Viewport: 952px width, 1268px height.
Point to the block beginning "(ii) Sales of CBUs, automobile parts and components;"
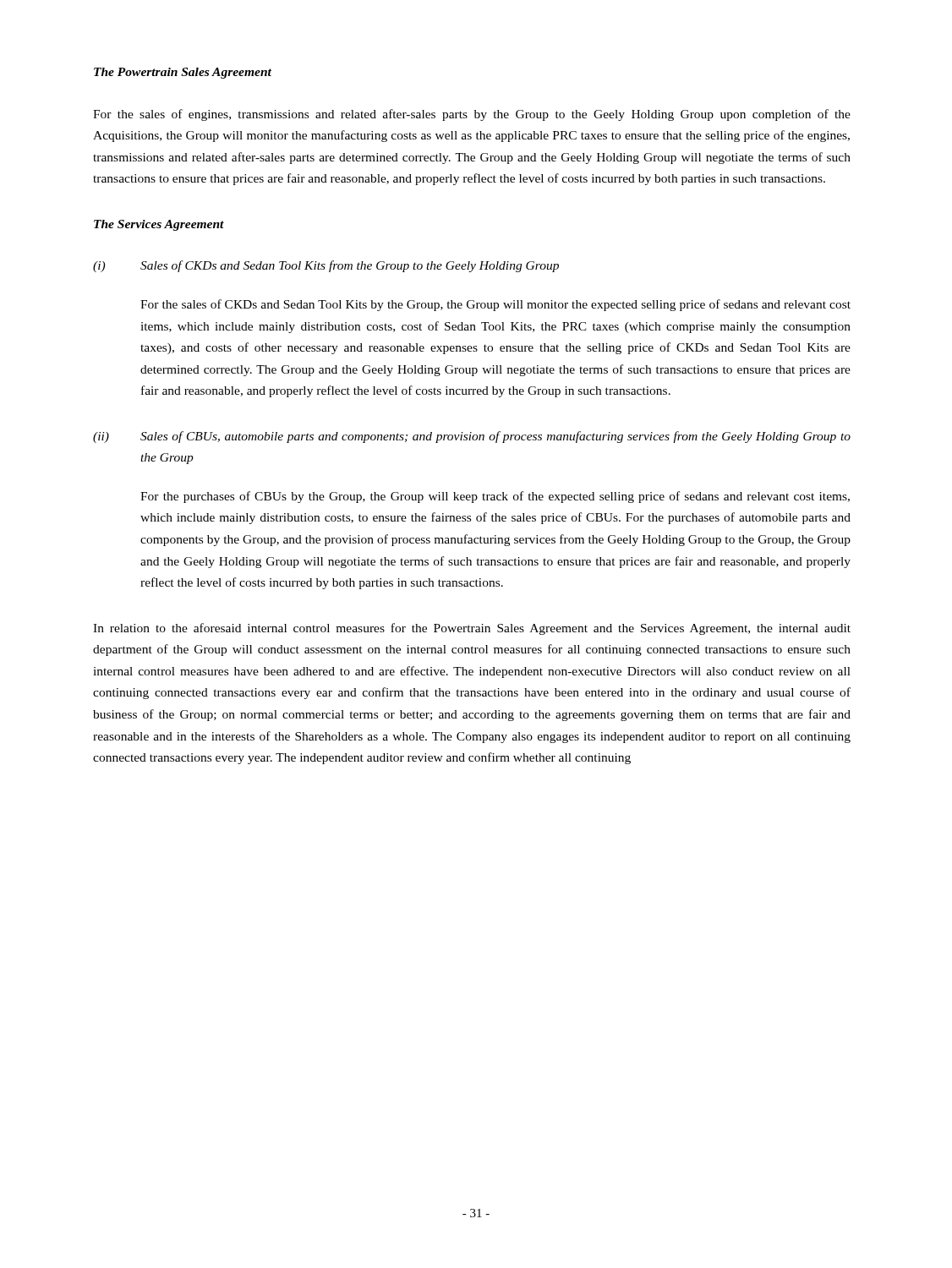[472, 447]
